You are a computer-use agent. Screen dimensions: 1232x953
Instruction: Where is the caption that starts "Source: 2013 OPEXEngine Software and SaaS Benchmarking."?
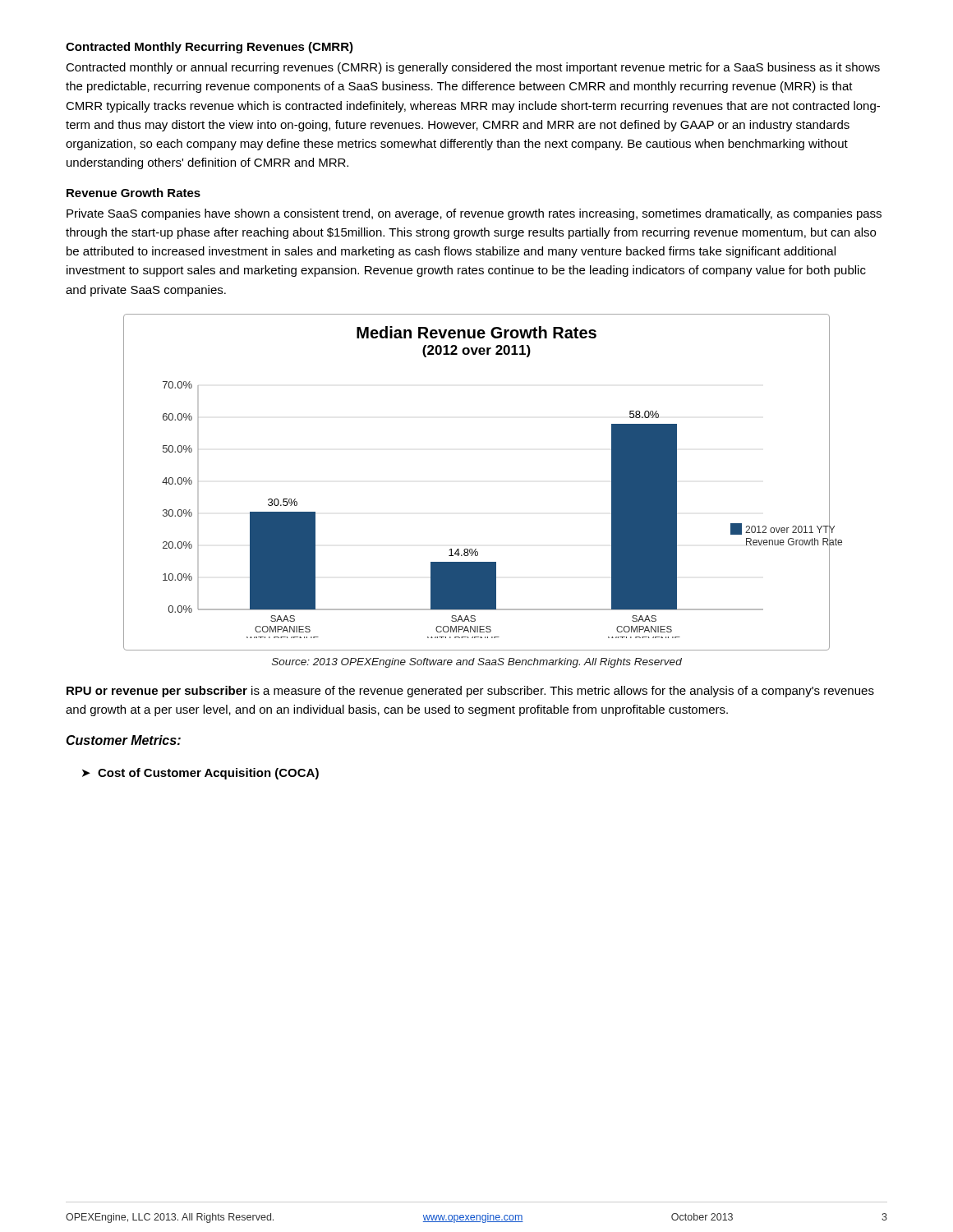tap(476, 661)
